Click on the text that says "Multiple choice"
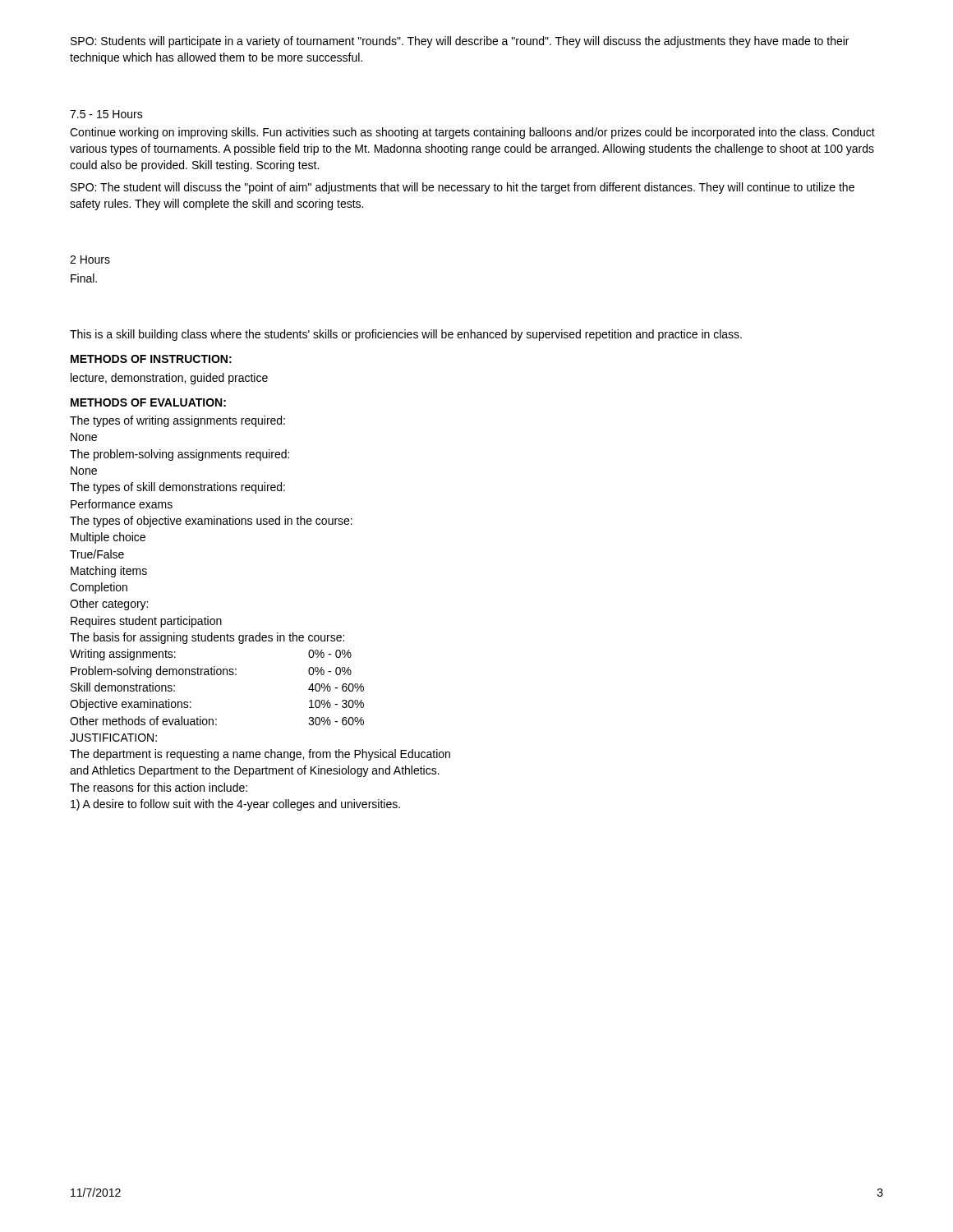 [108, 538]
